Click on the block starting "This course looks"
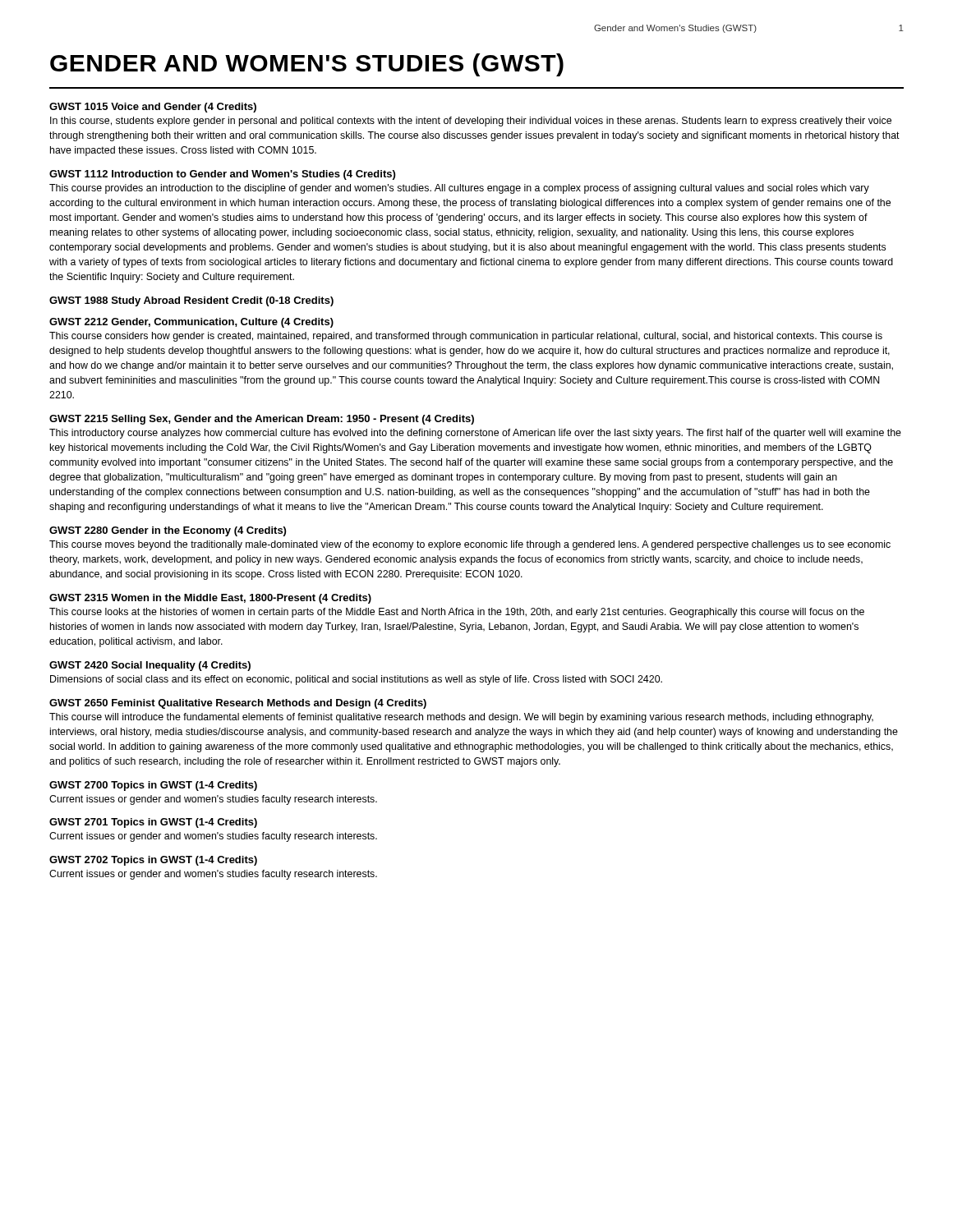The image size is (953, 1232). (x=457, y=626)
